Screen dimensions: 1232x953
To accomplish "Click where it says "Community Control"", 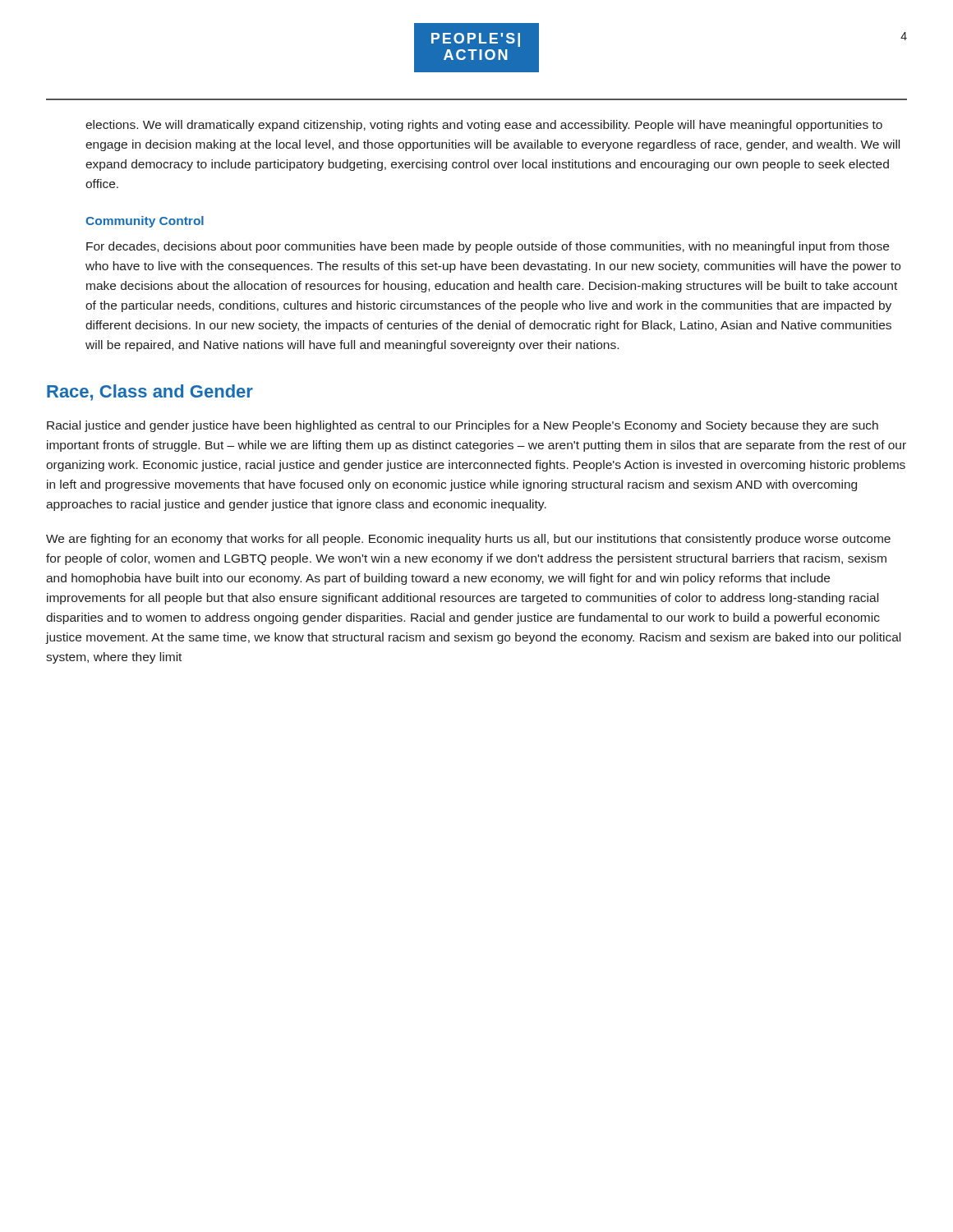I will [x=145, y=222].
